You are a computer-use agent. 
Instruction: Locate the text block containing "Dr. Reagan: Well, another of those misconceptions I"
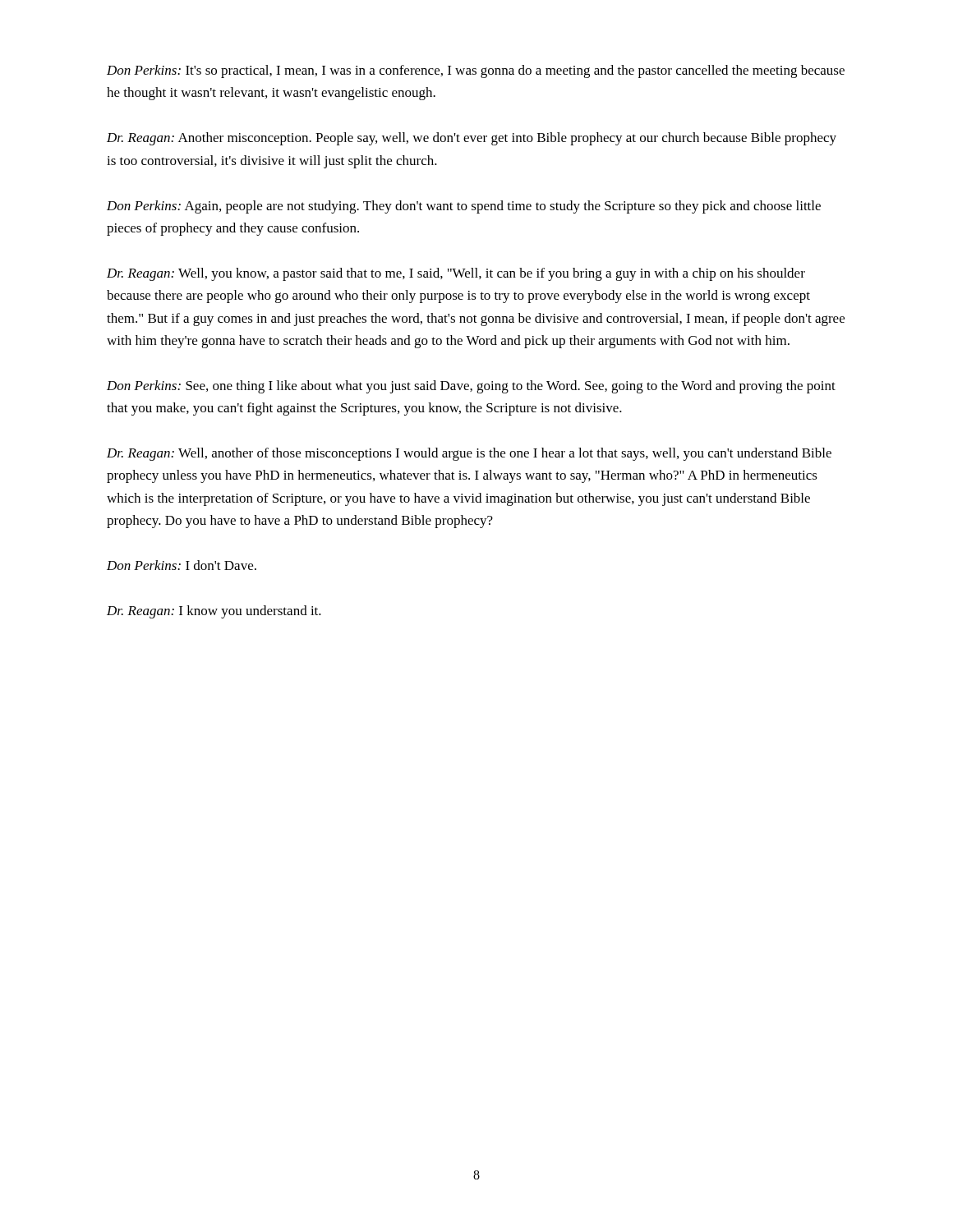[469, 487]
